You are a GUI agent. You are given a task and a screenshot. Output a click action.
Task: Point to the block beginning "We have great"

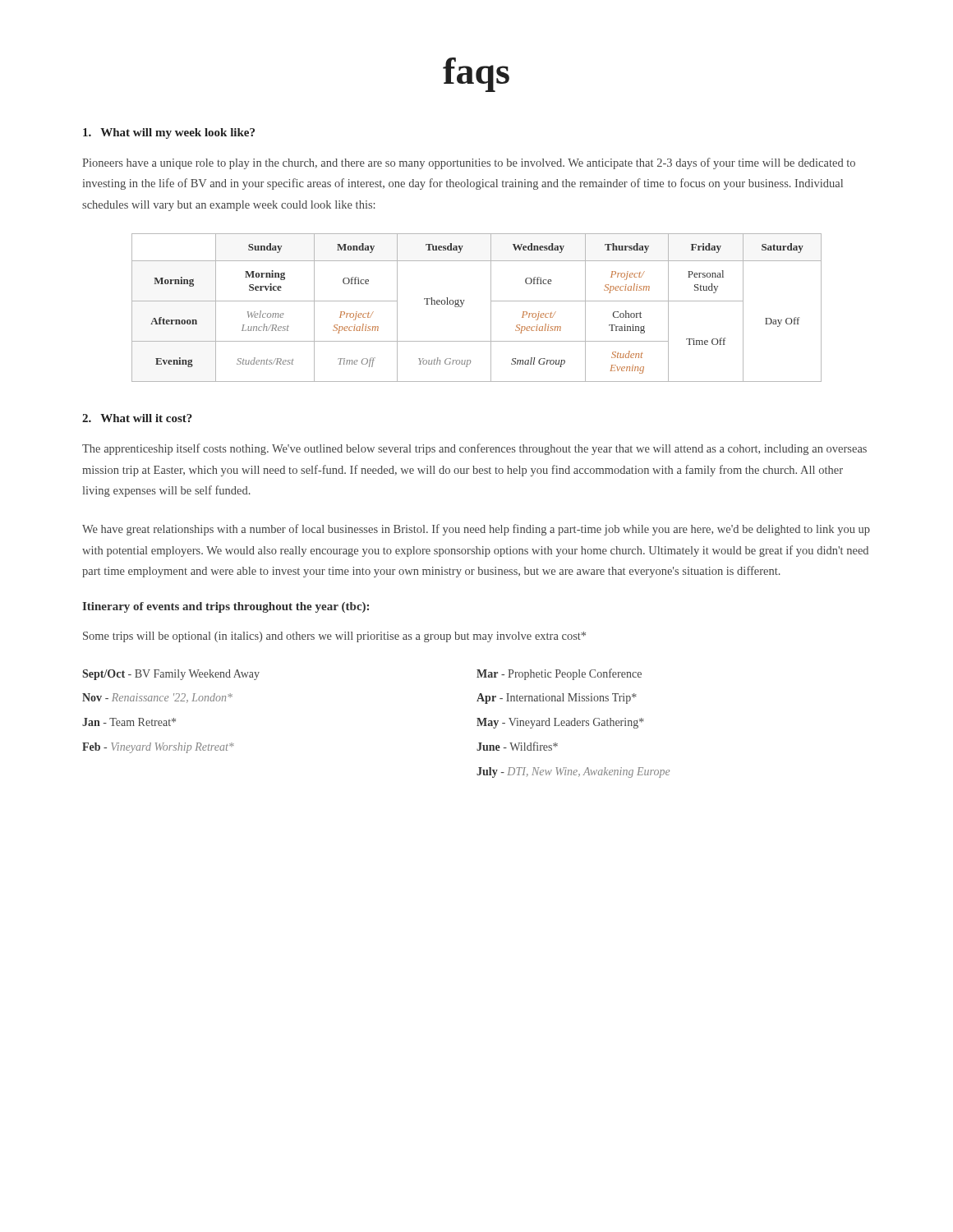click(x=476, y=551)
